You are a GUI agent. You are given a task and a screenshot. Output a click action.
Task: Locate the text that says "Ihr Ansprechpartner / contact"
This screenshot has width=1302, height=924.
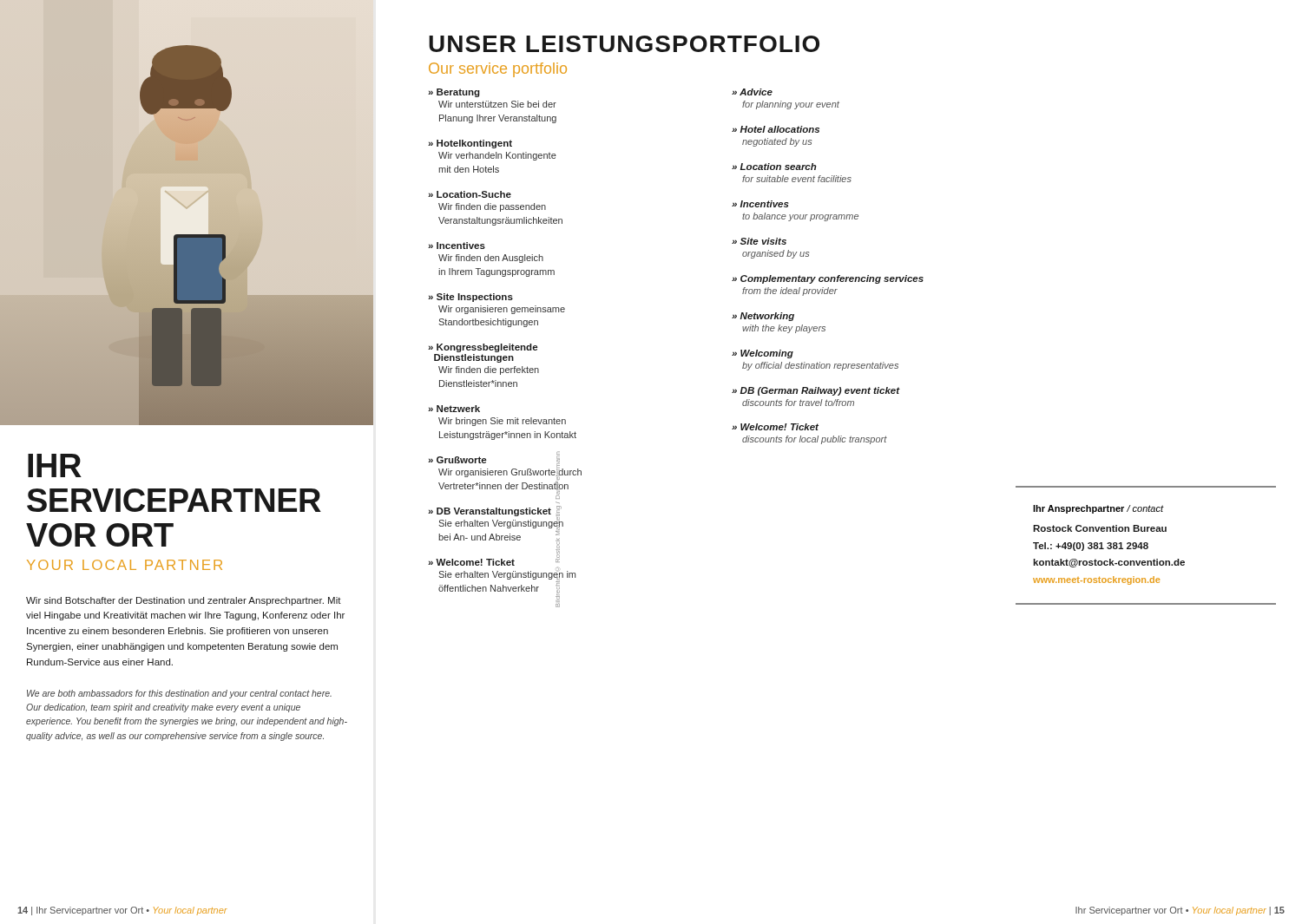pyautogui.click(x=1098, y=508)
